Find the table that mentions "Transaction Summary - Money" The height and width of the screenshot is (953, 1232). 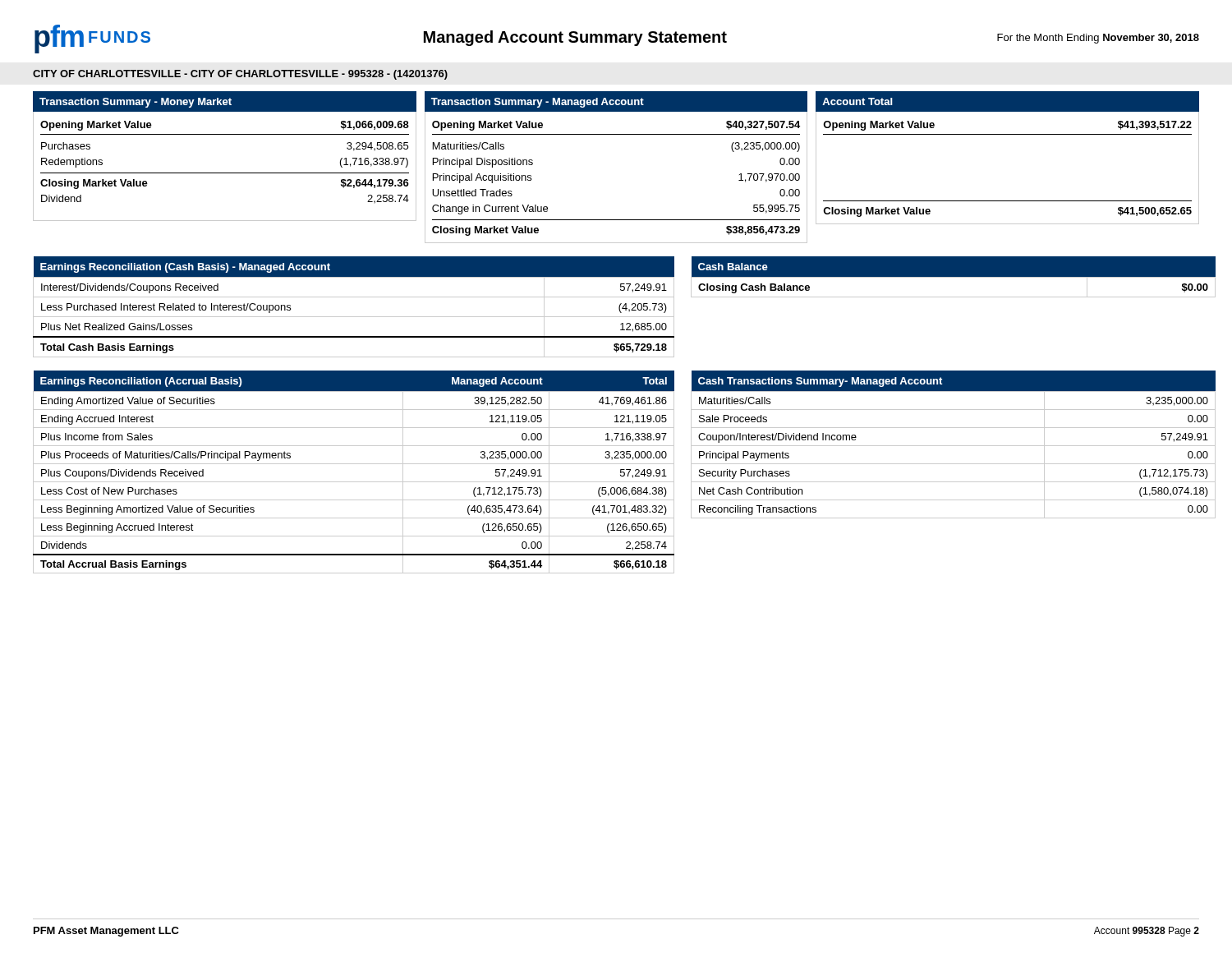click(x=225, y=167)
